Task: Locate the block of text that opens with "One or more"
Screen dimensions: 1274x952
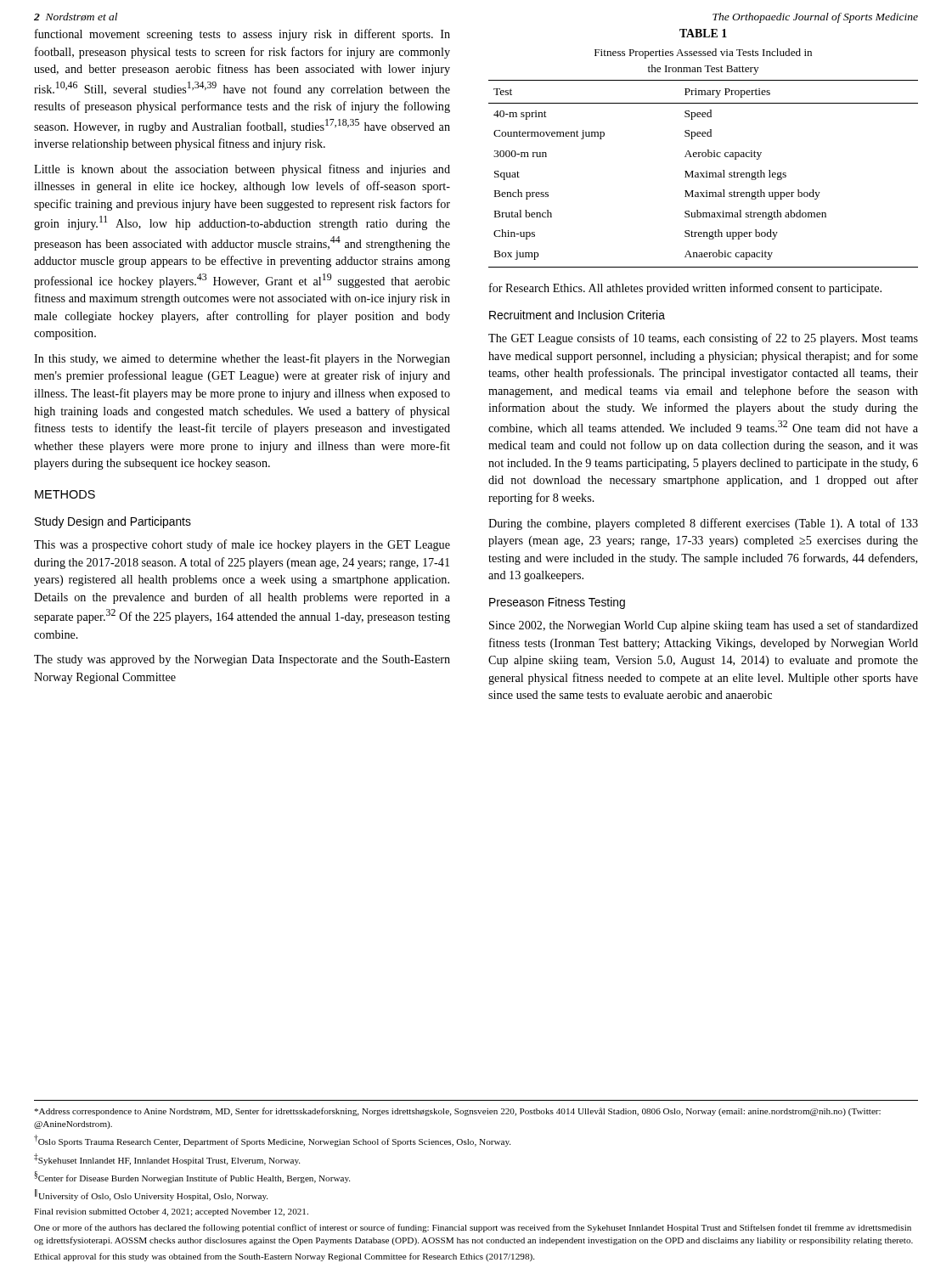Action: (x=476, y=1234)
